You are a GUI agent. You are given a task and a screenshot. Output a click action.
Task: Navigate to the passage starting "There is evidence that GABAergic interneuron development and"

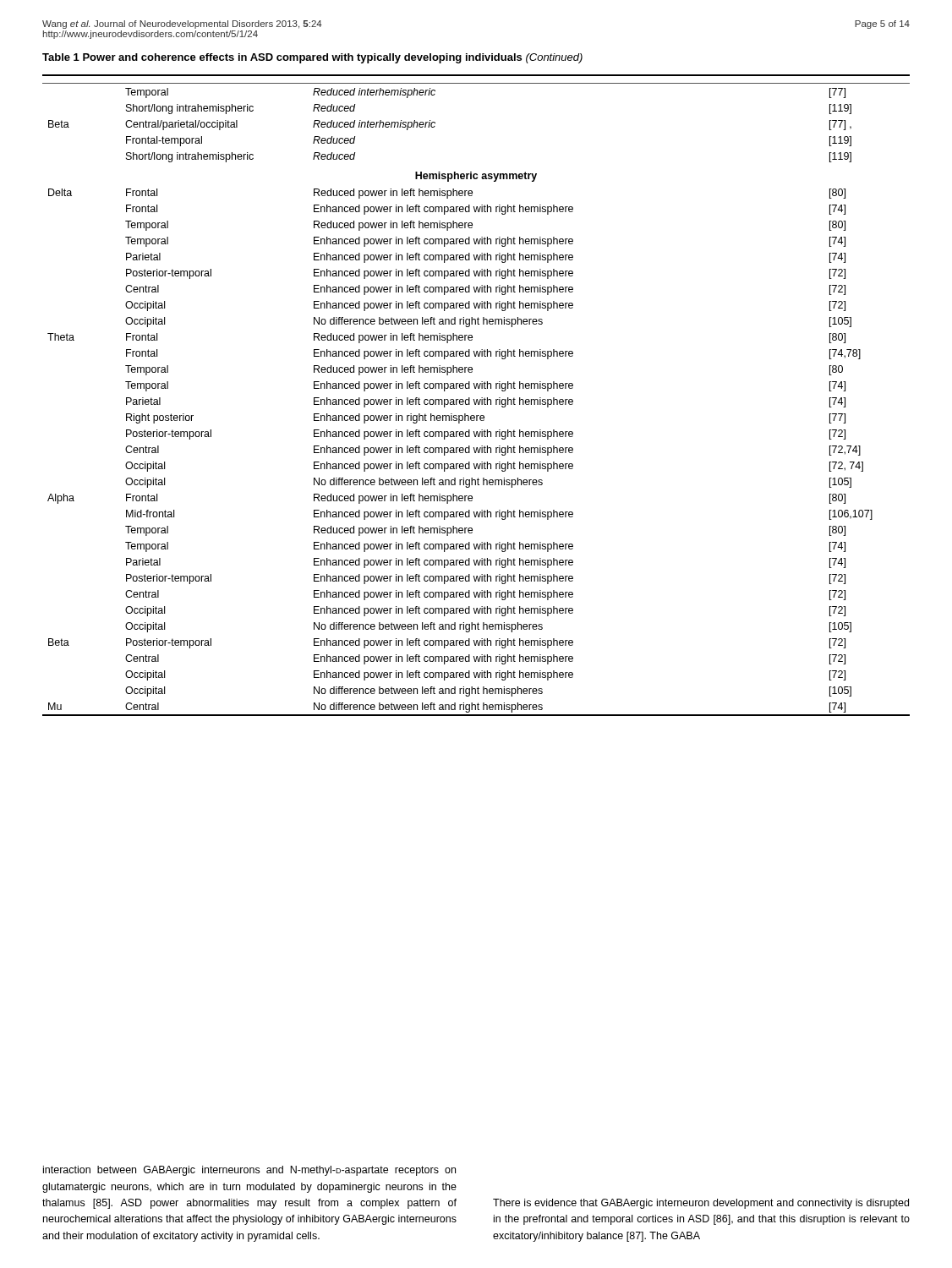pos(701,1219)
